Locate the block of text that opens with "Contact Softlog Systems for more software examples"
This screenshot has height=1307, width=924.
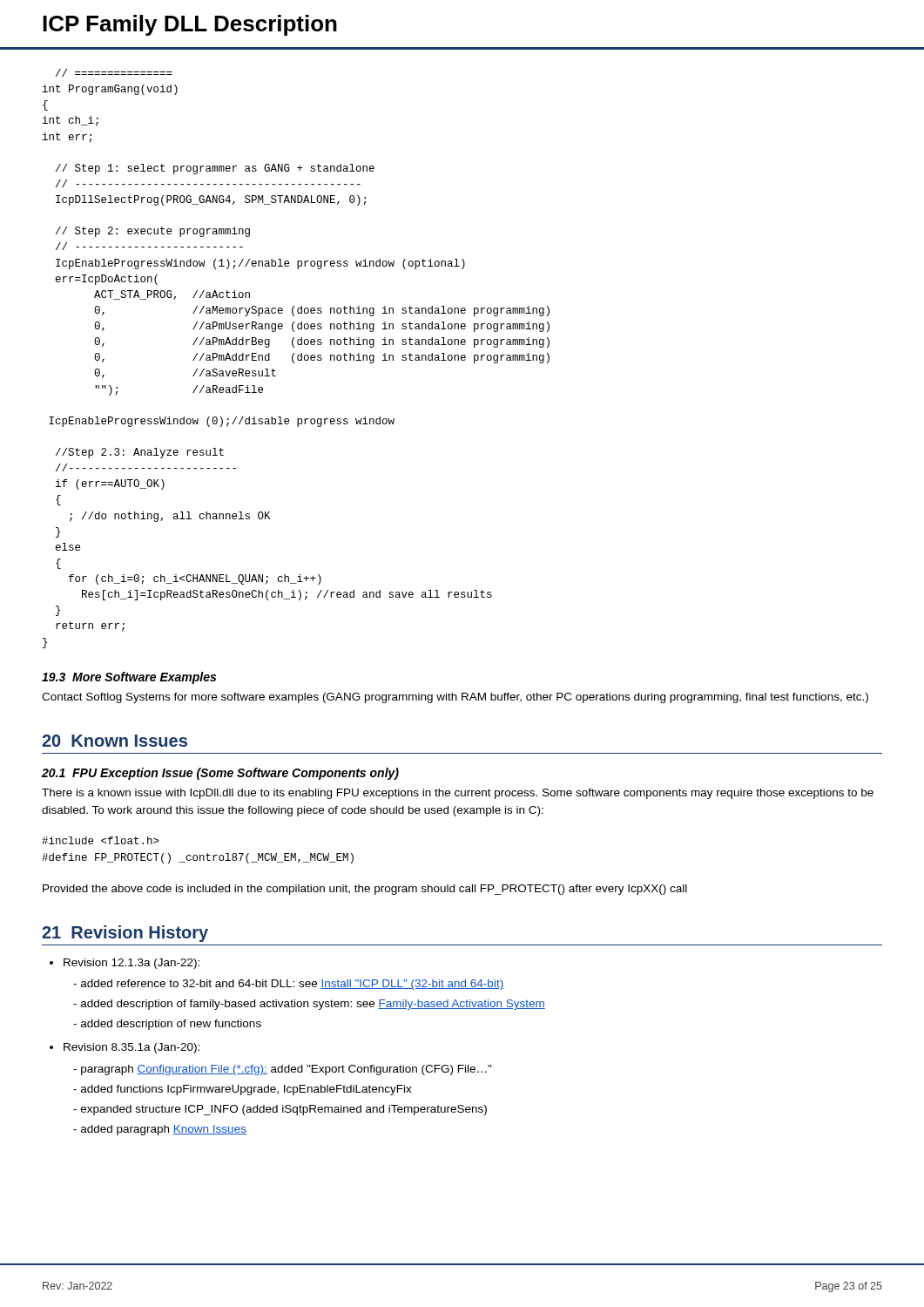tap(455, 696)
